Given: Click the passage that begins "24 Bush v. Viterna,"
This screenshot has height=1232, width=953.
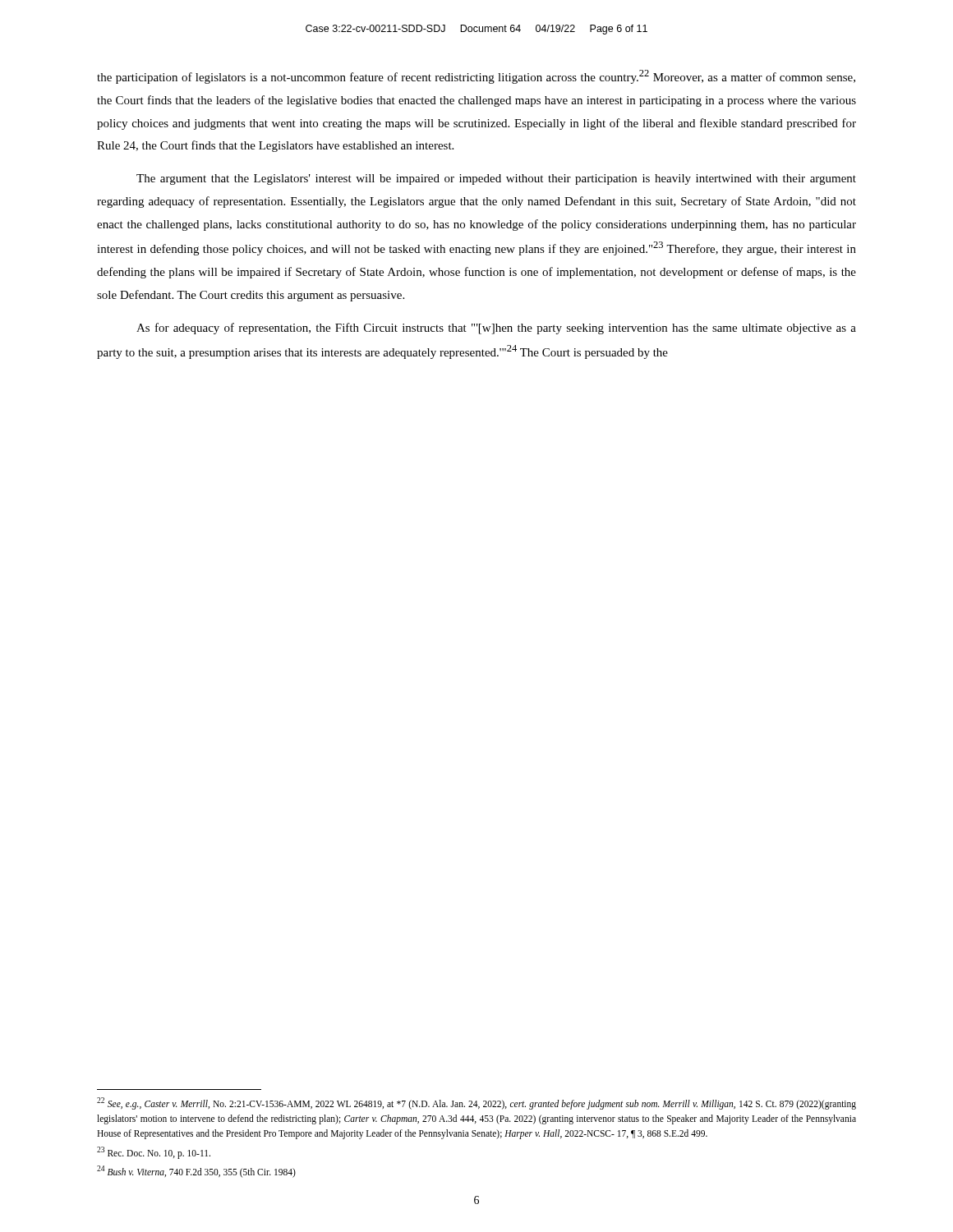Looking at the screenshot, I should [x=196, y=1171].
